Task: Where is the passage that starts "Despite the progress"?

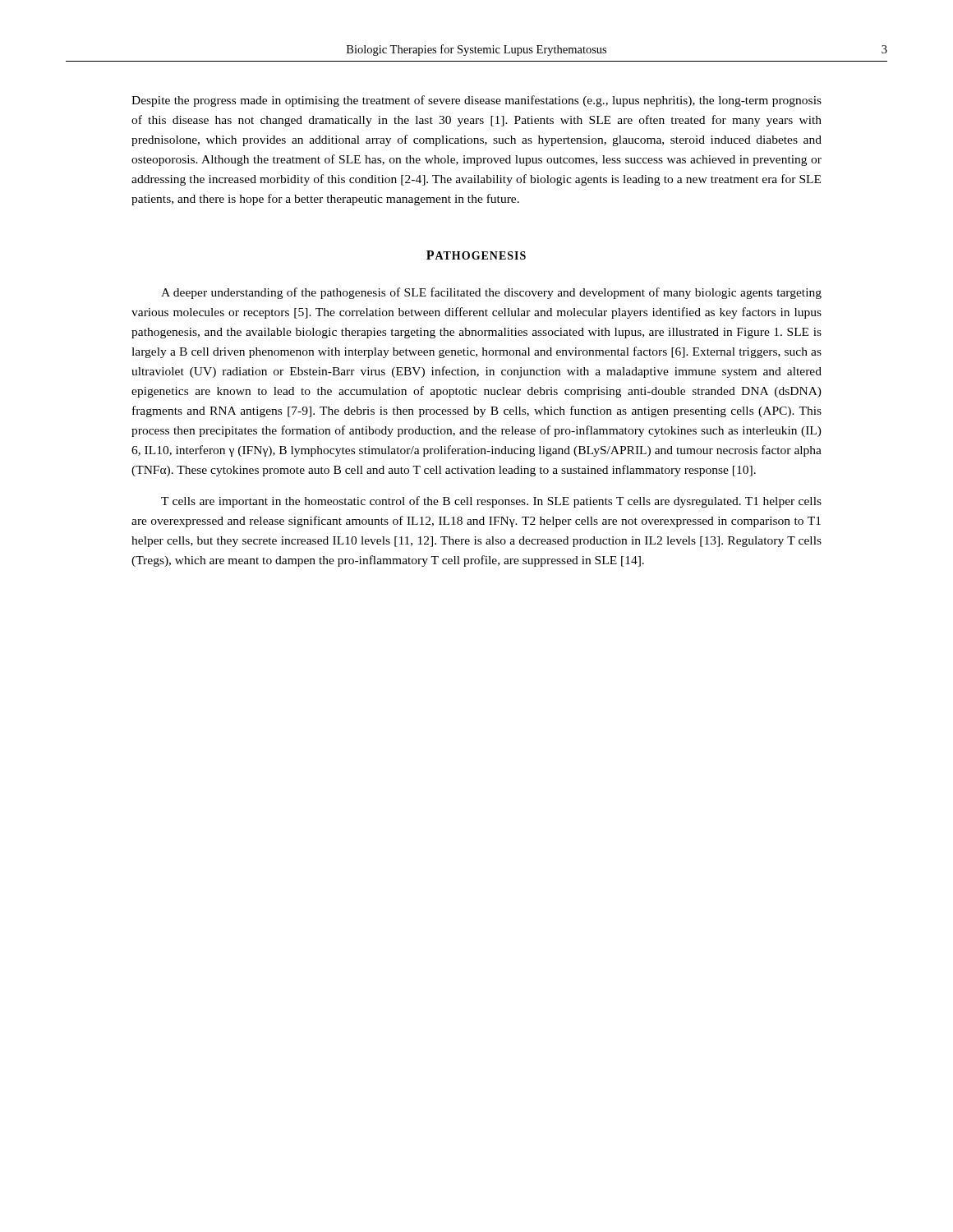Action: pyautogui.click(x=476, y=149)
